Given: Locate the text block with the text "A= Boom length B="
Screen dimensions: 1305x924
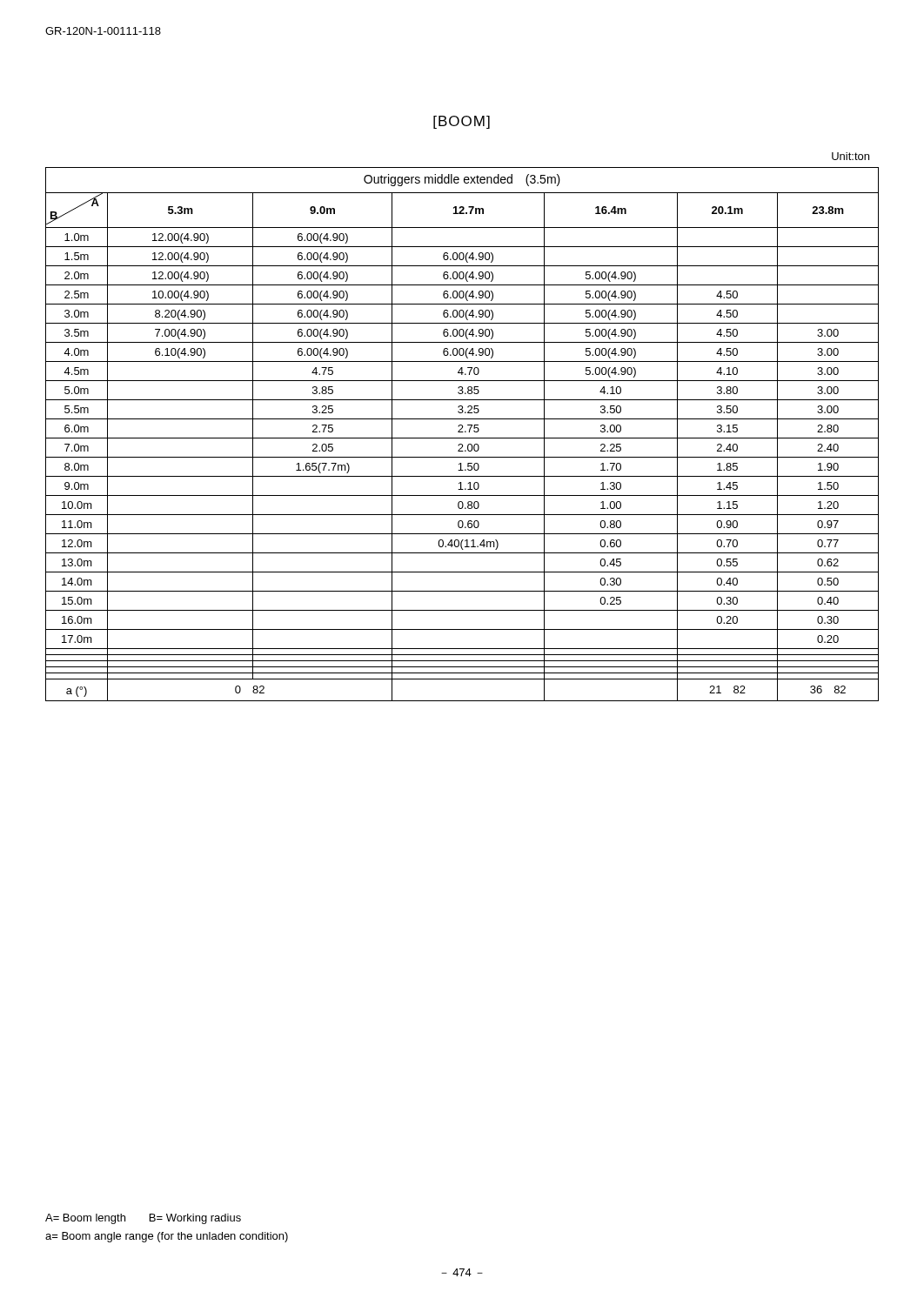Looking at the screenshot, I should point(167,1227).
